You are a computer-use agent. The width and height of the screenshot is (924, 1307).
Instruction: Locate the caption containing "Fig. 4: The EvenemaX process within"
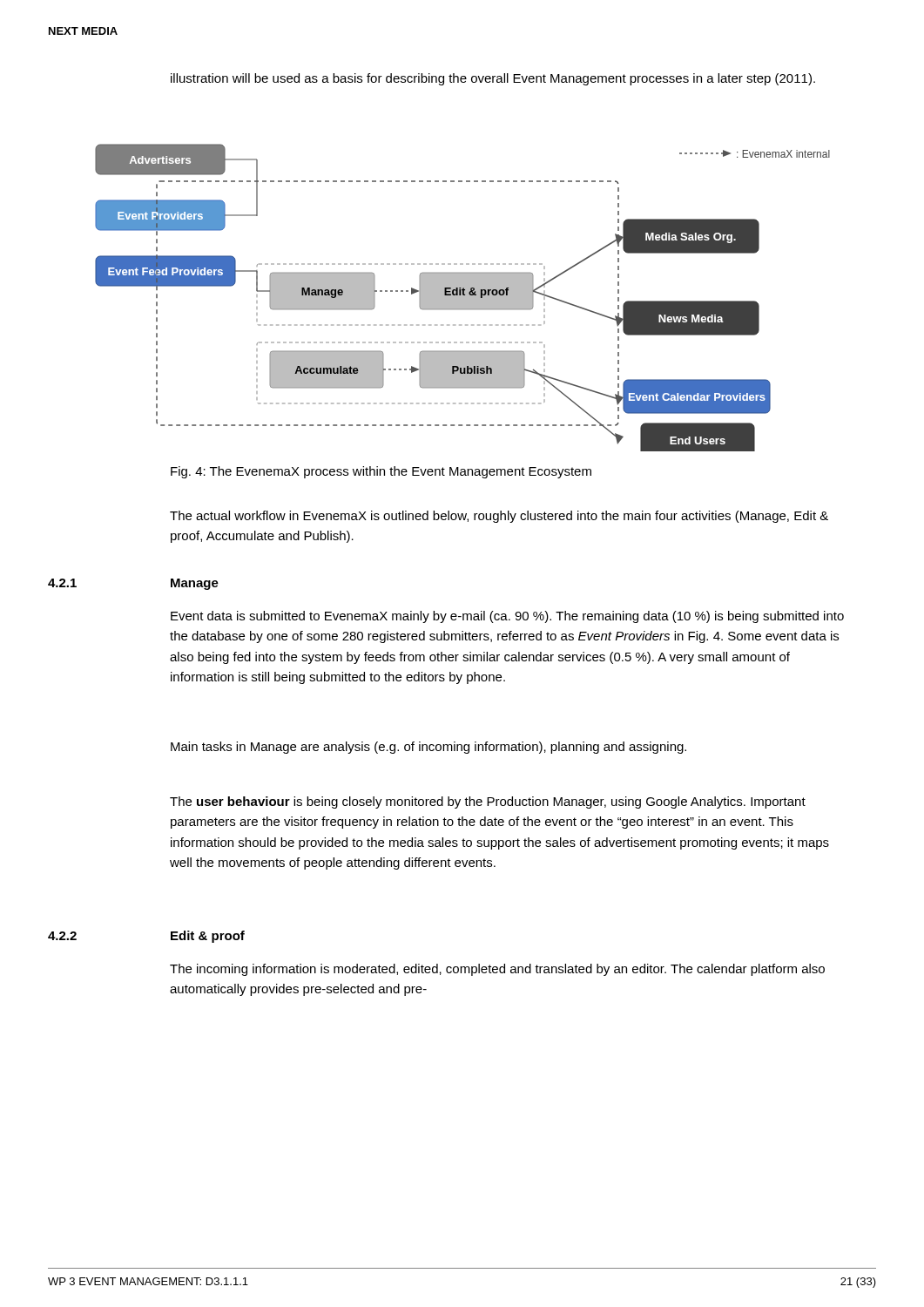(381, 471)
